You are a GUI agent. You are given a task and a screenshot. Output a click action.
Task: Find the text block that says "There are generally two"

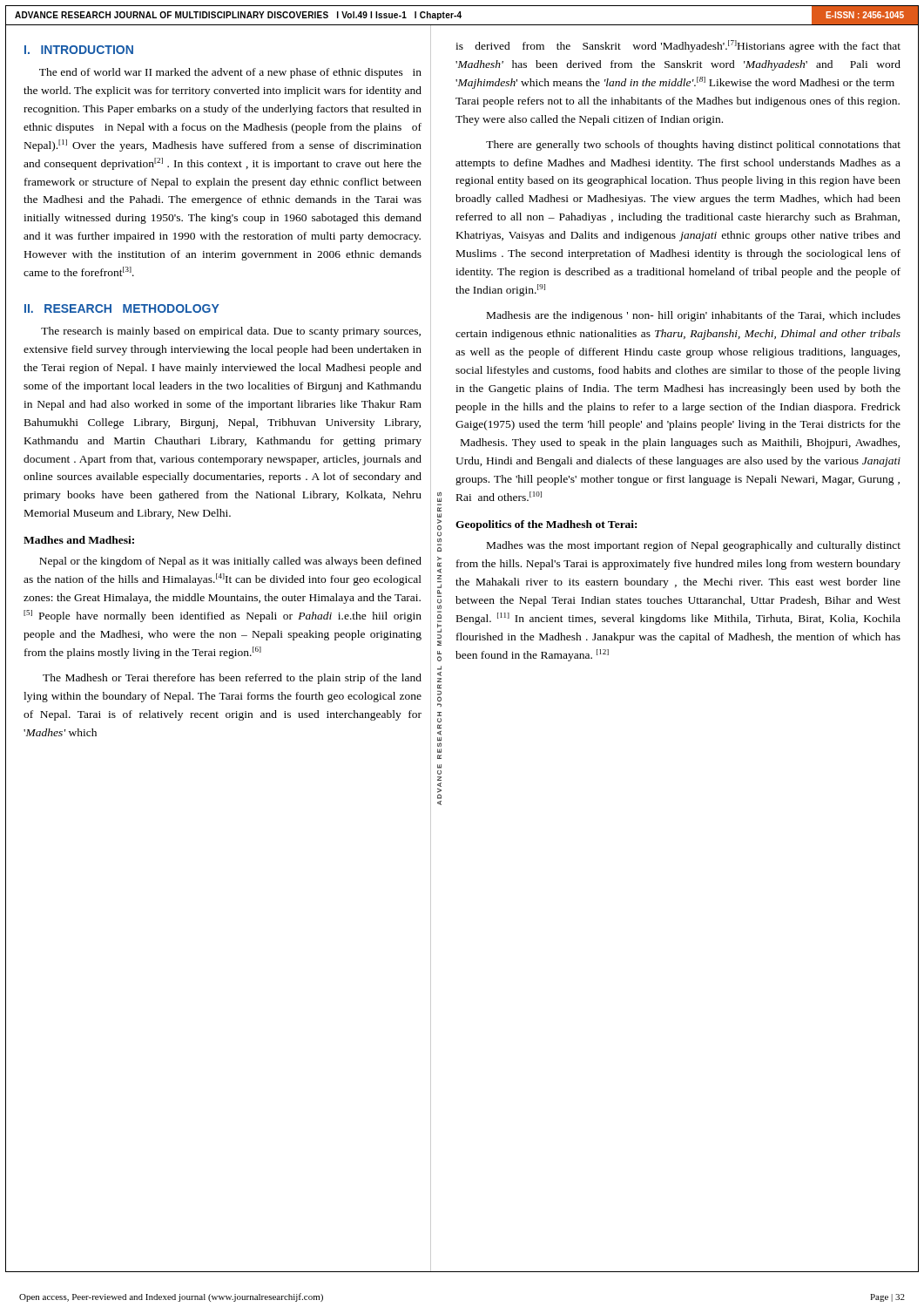(x=678, y=217)
